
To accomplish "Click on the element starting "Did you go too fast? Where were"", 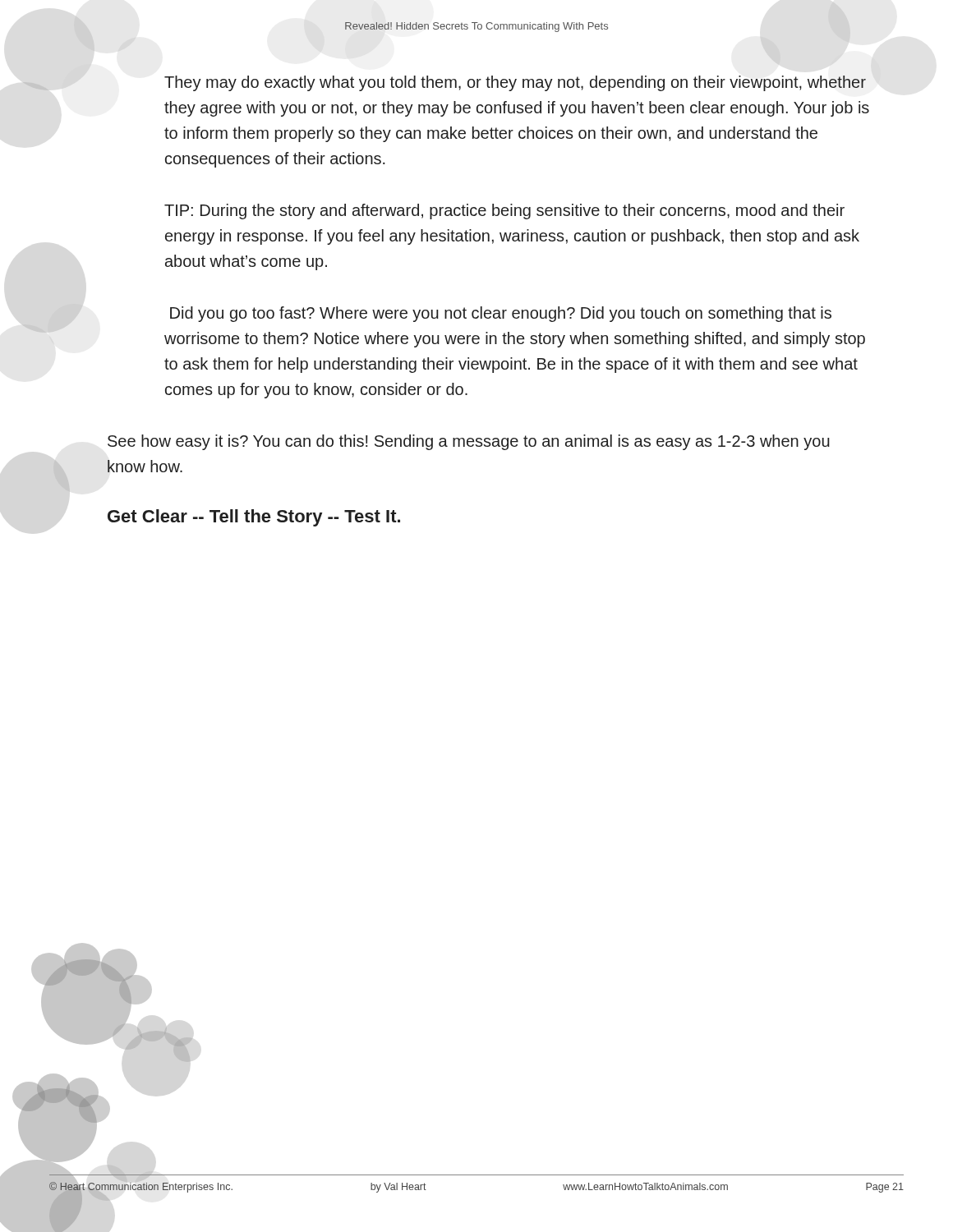I will tap(515, 351).
